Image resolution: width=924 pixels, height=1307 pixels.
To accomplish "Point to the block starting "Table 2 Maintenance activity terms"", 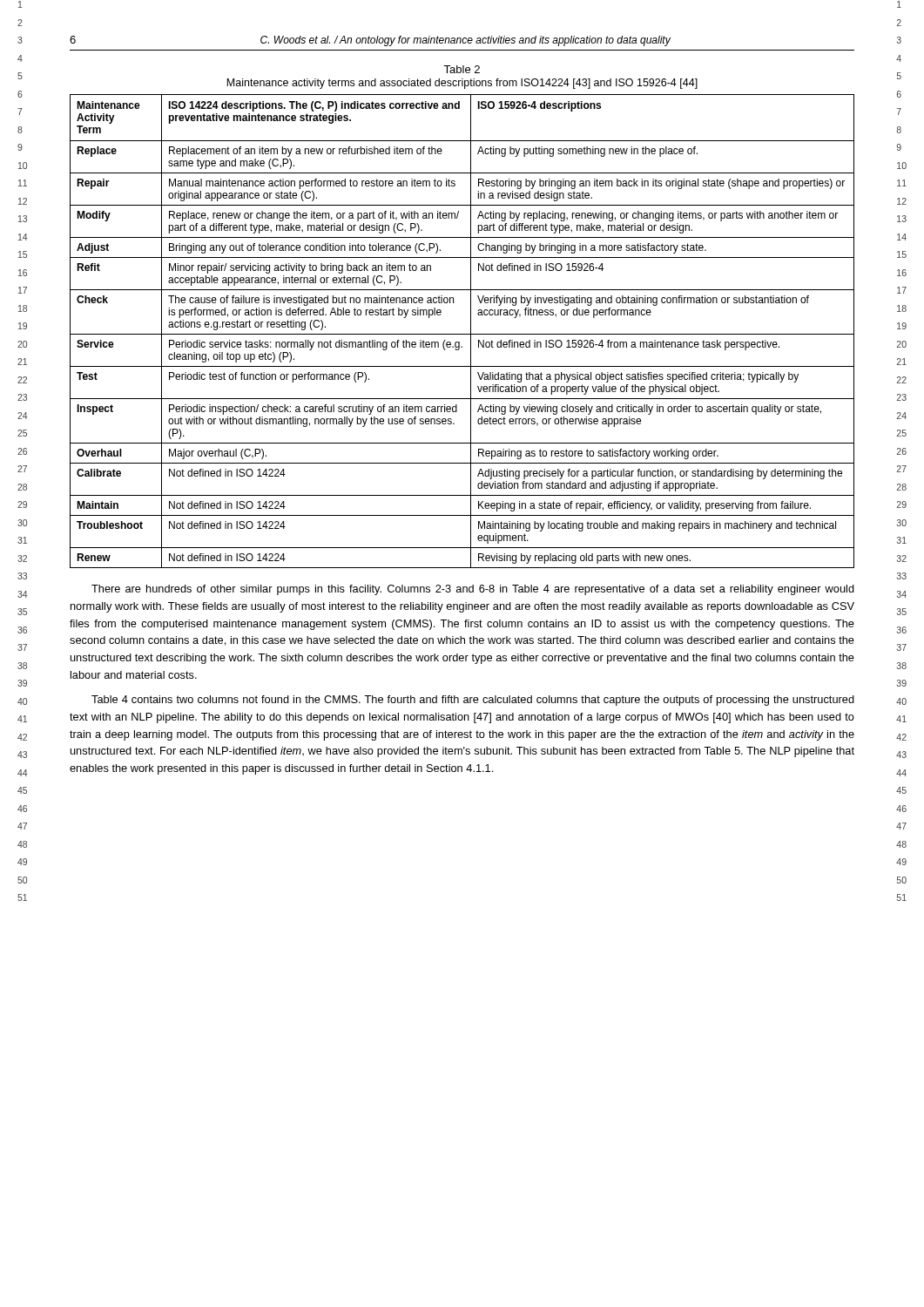I will coord(462,76).
